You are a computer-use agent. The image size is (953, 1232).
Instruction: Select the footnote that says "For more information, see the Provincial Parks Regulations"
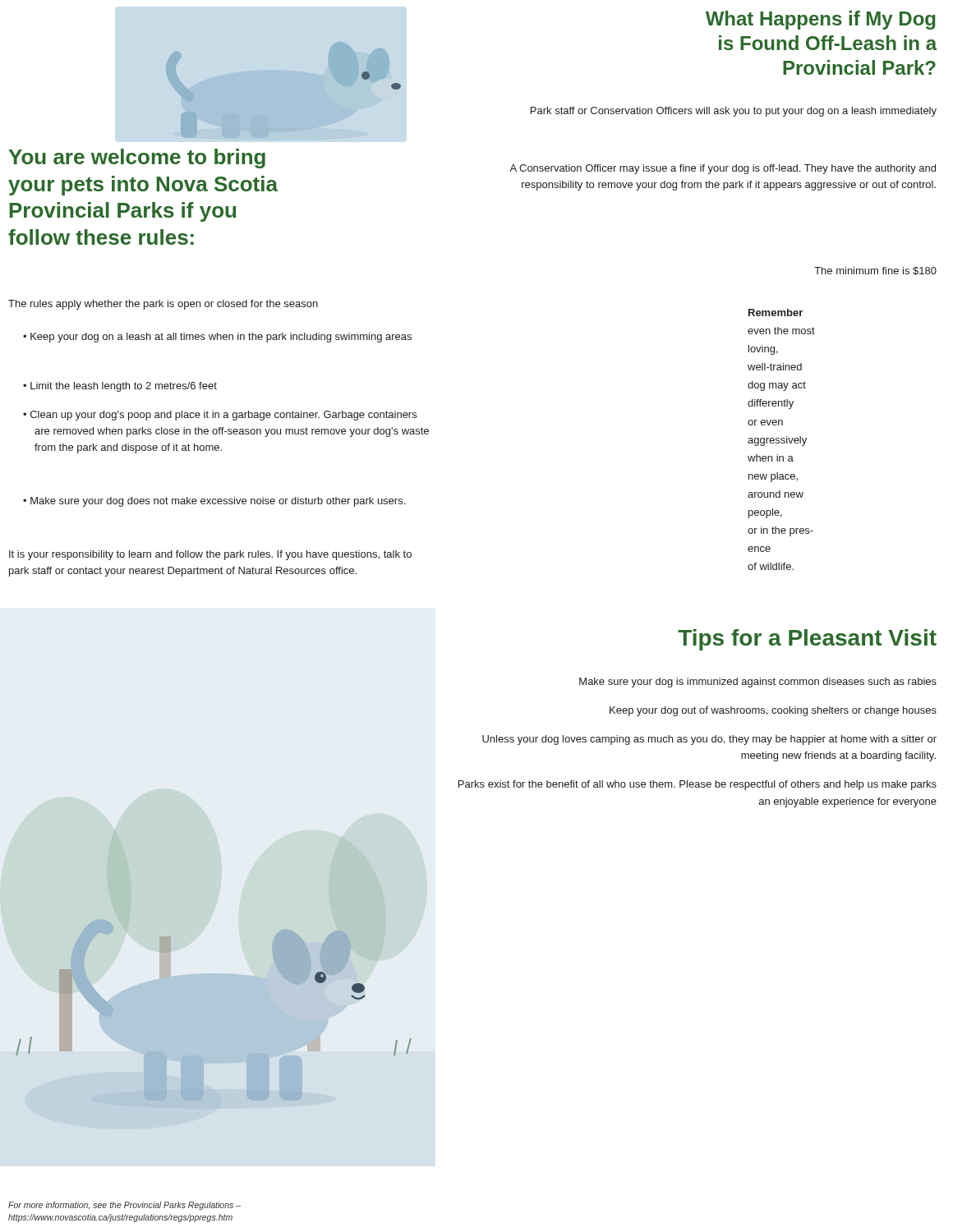click(x=124, y=1211)
